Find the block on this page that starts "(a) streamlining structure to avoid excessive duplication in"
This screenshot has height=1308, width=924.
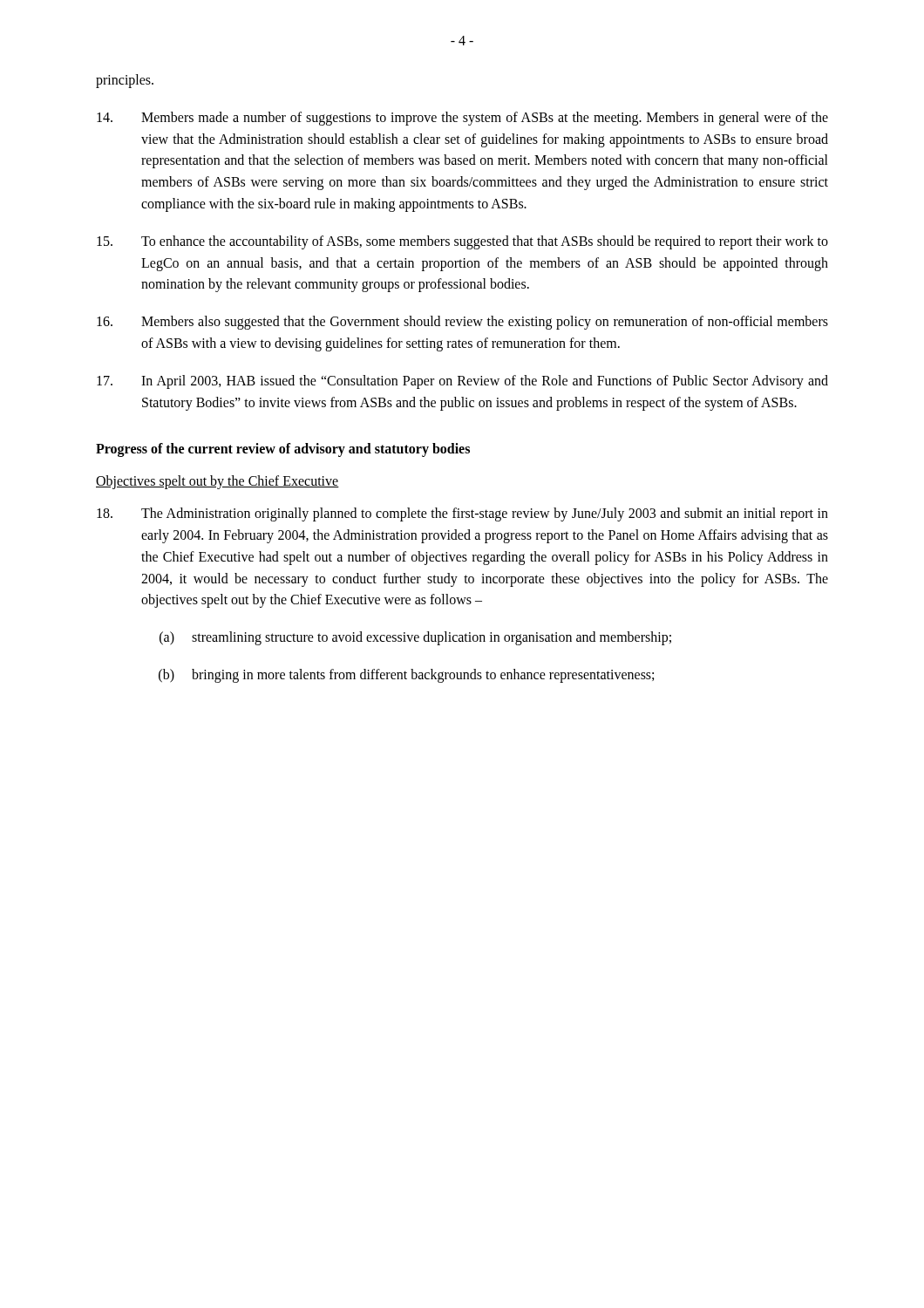(462, 638)
